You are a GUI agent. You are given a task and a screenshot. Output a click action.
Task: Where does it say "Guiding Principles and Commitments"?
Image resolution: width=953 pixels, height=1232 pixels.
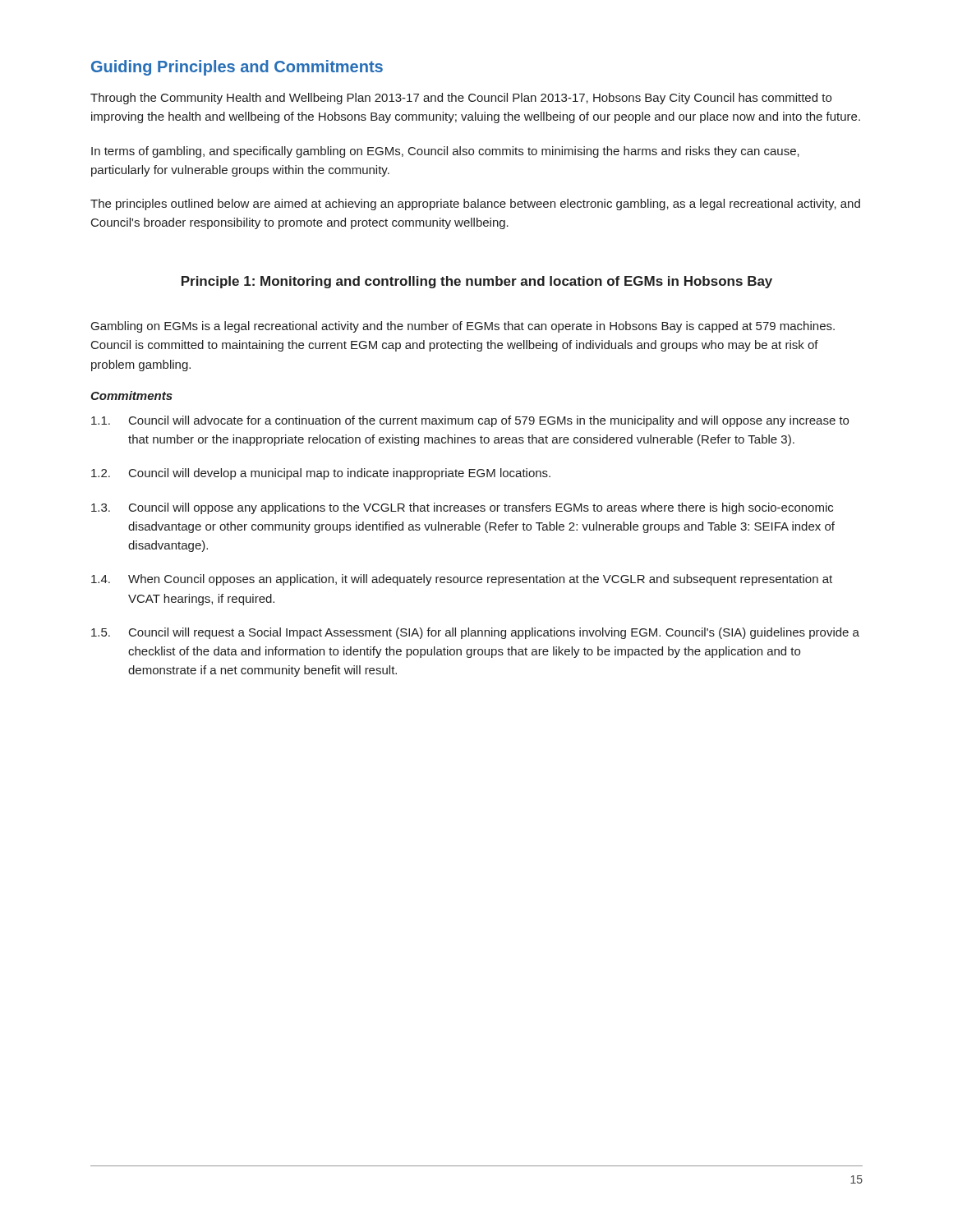tap(237, 67)
